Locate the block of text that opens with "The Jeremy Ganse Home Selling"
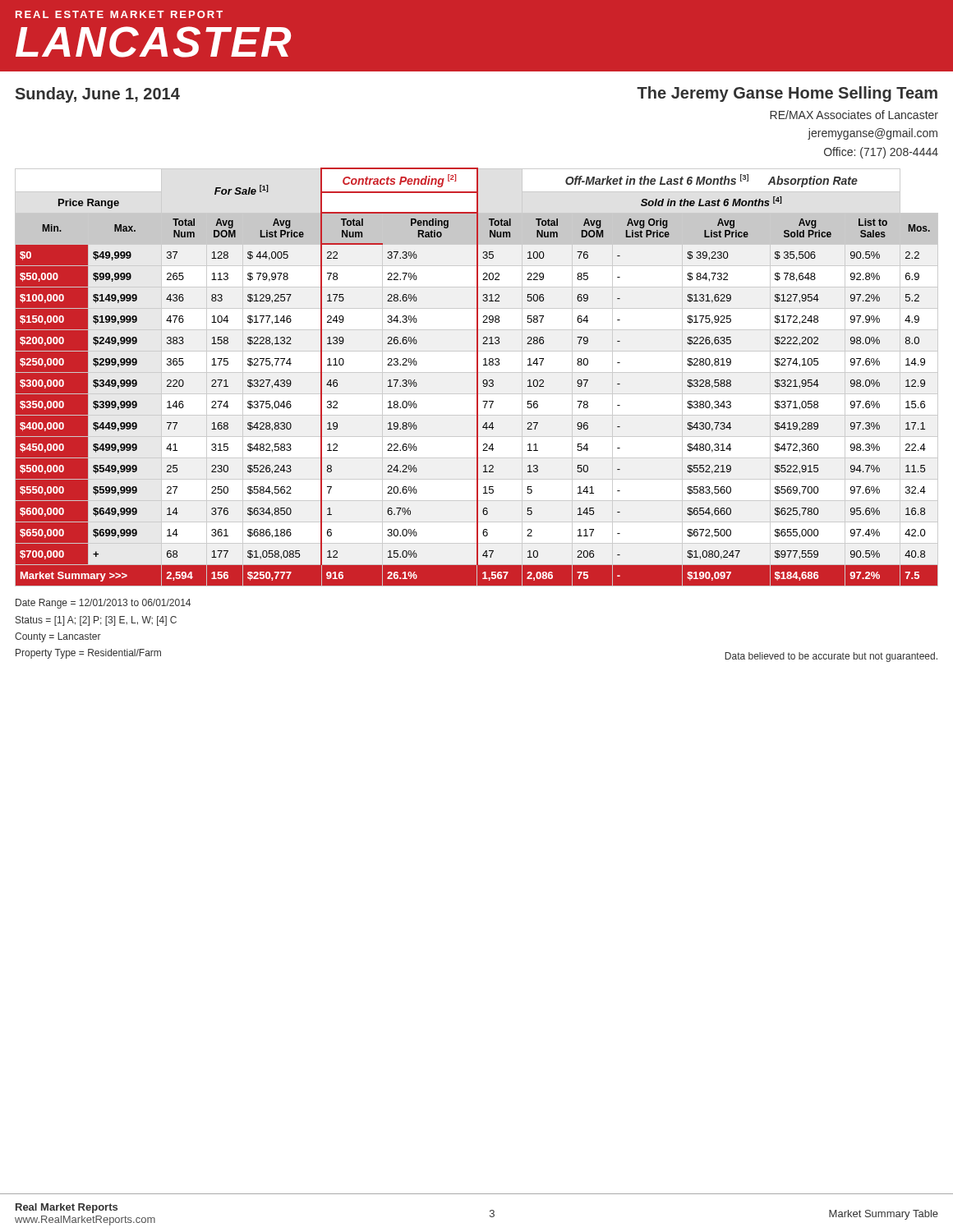This screenshot has width=953, height=1232. pos(788,120)
